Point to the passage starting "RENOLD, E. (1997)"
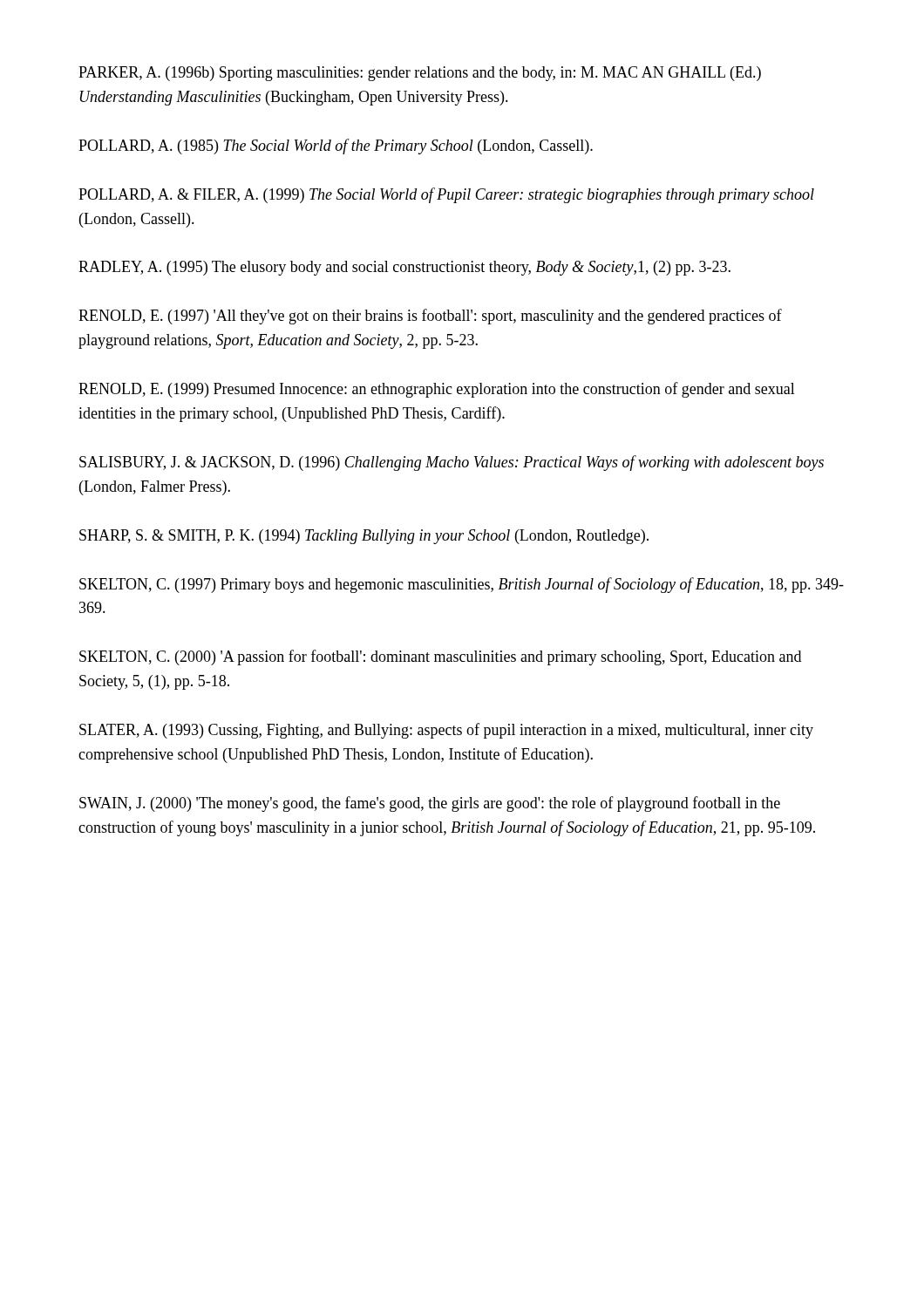The width and height of the screenshot is (924, 1308). pyautogui.click(x=430, y=328)
